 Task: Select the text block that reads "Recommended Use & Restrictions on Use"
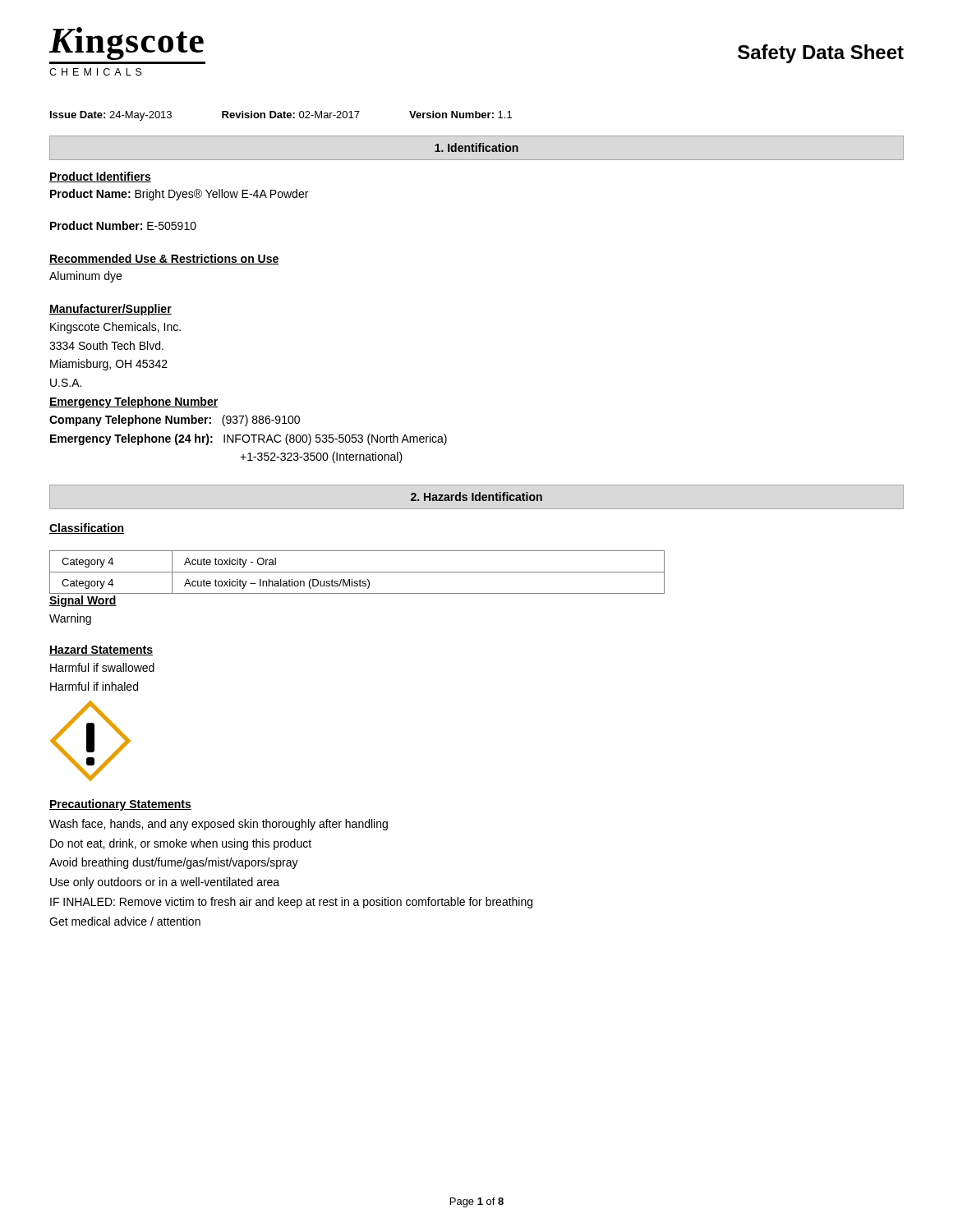pos(164,267)
